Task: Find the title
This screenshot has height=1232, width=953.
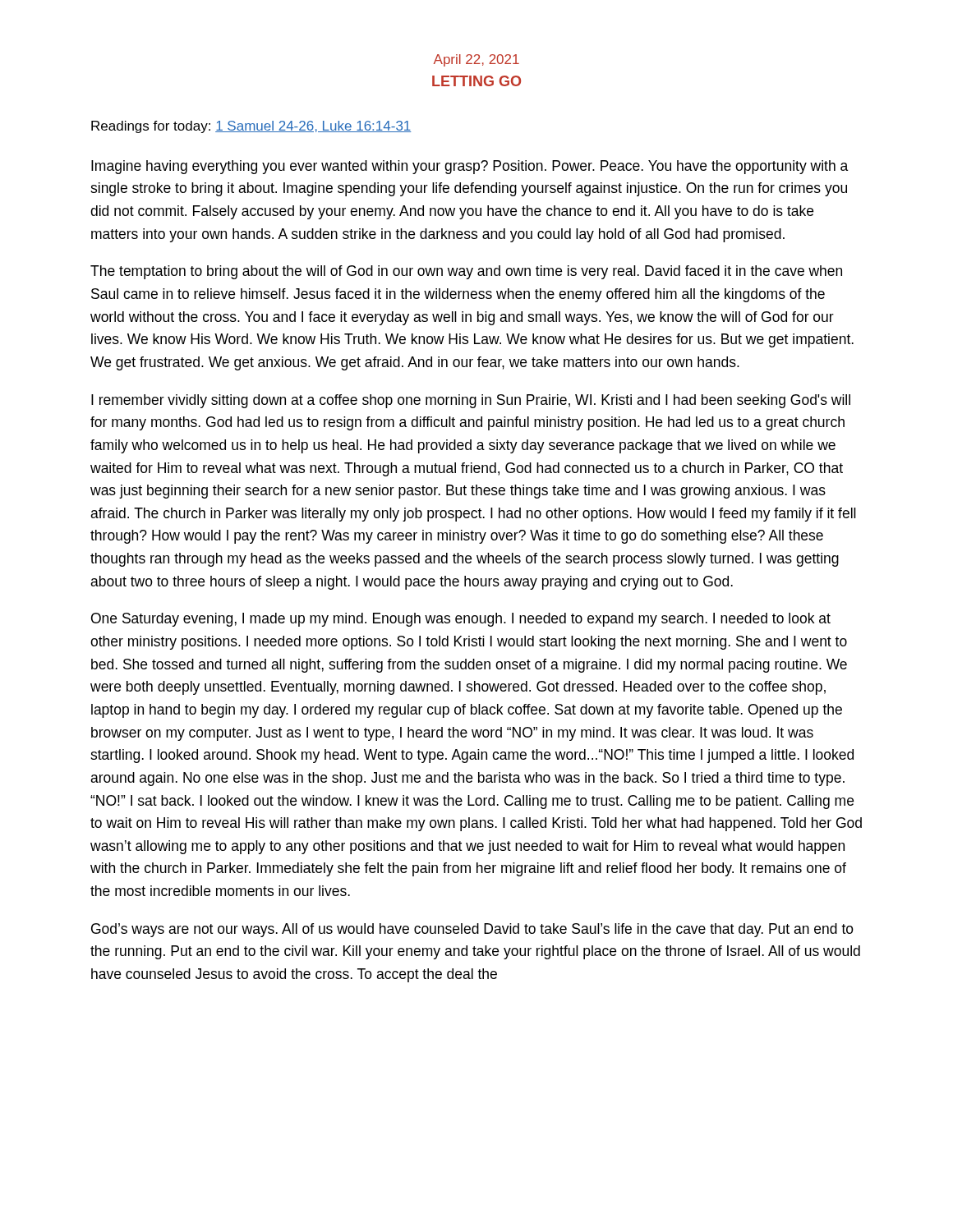Action: click(476, 71)
